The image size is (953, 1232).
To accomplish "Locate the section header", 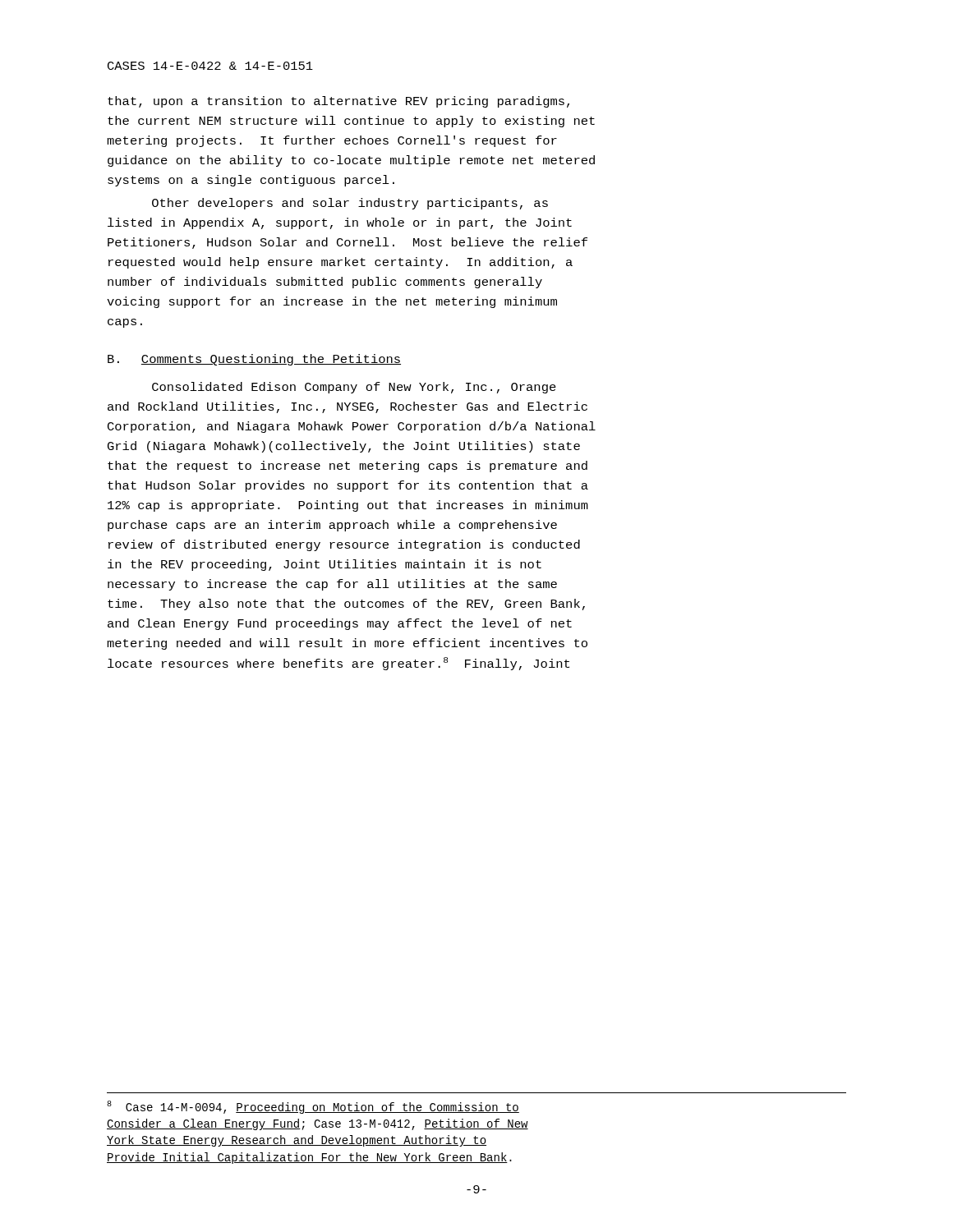I will pyautogui.click(x=476, y=360).
